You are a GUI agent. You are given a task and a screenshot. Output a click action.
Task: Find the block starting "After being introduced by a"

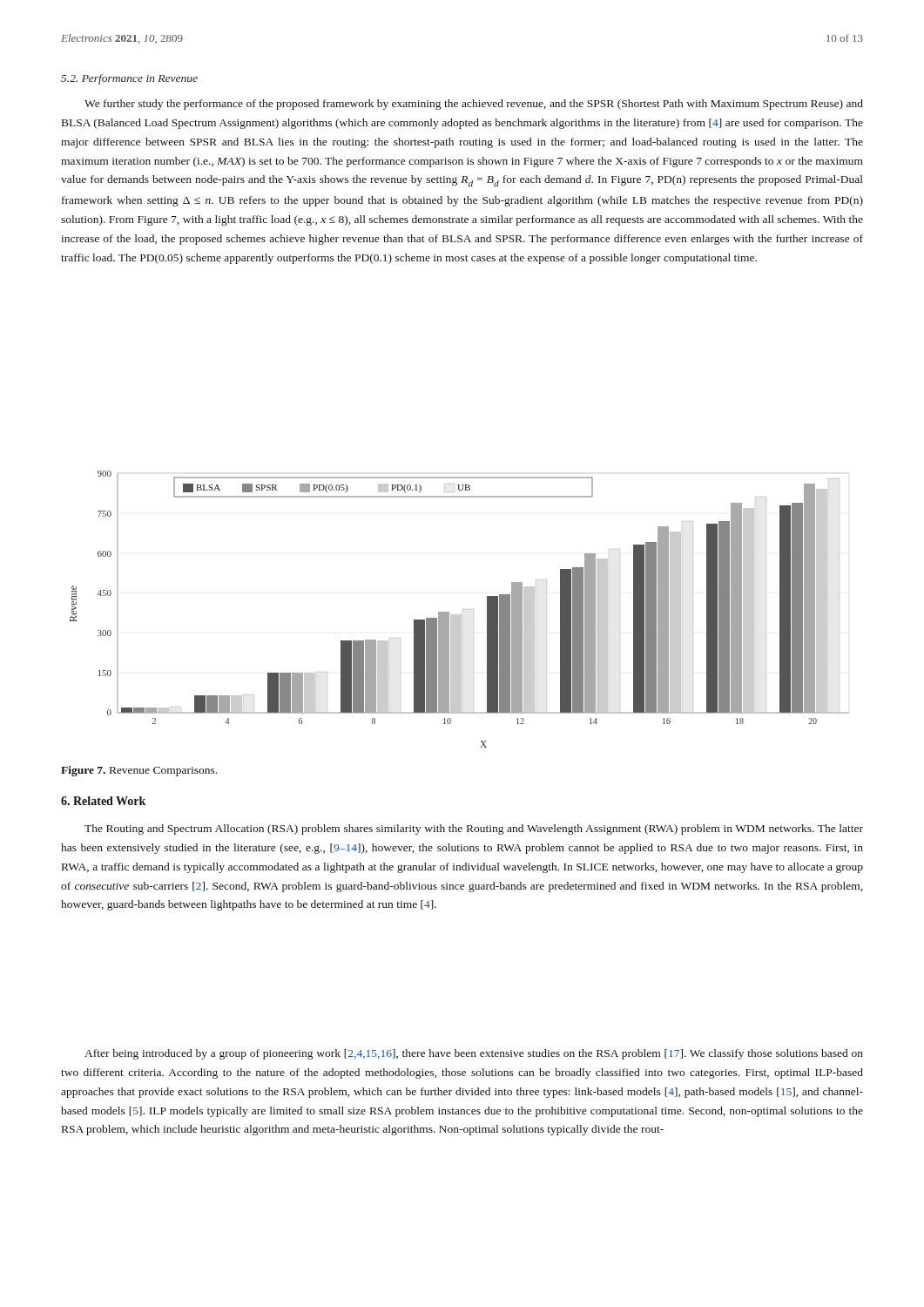(x=462, y=1091)
